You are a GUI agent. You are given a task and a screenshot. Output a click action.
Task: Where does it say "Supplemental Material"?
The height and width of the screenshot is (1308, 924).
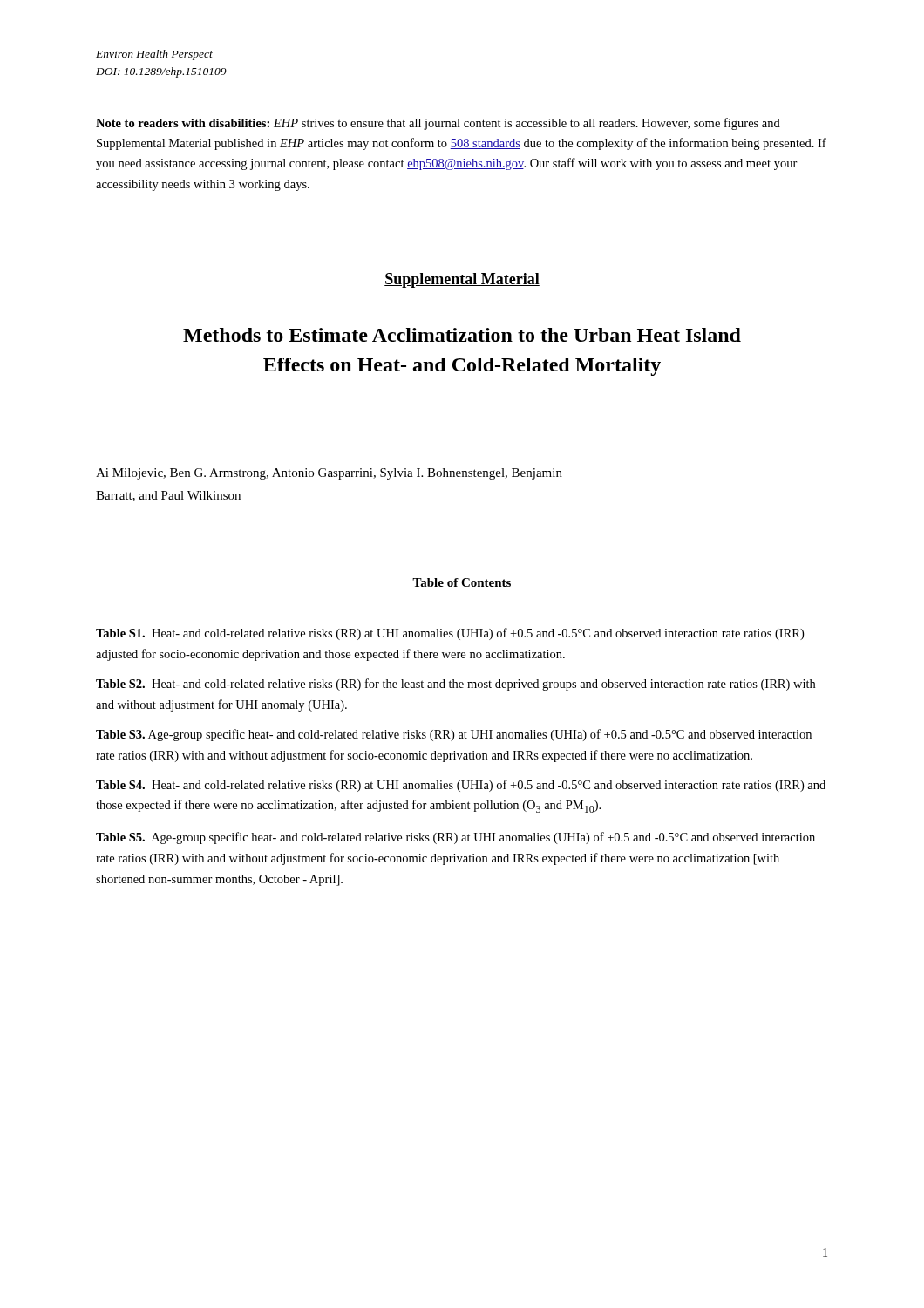point(462,280)
